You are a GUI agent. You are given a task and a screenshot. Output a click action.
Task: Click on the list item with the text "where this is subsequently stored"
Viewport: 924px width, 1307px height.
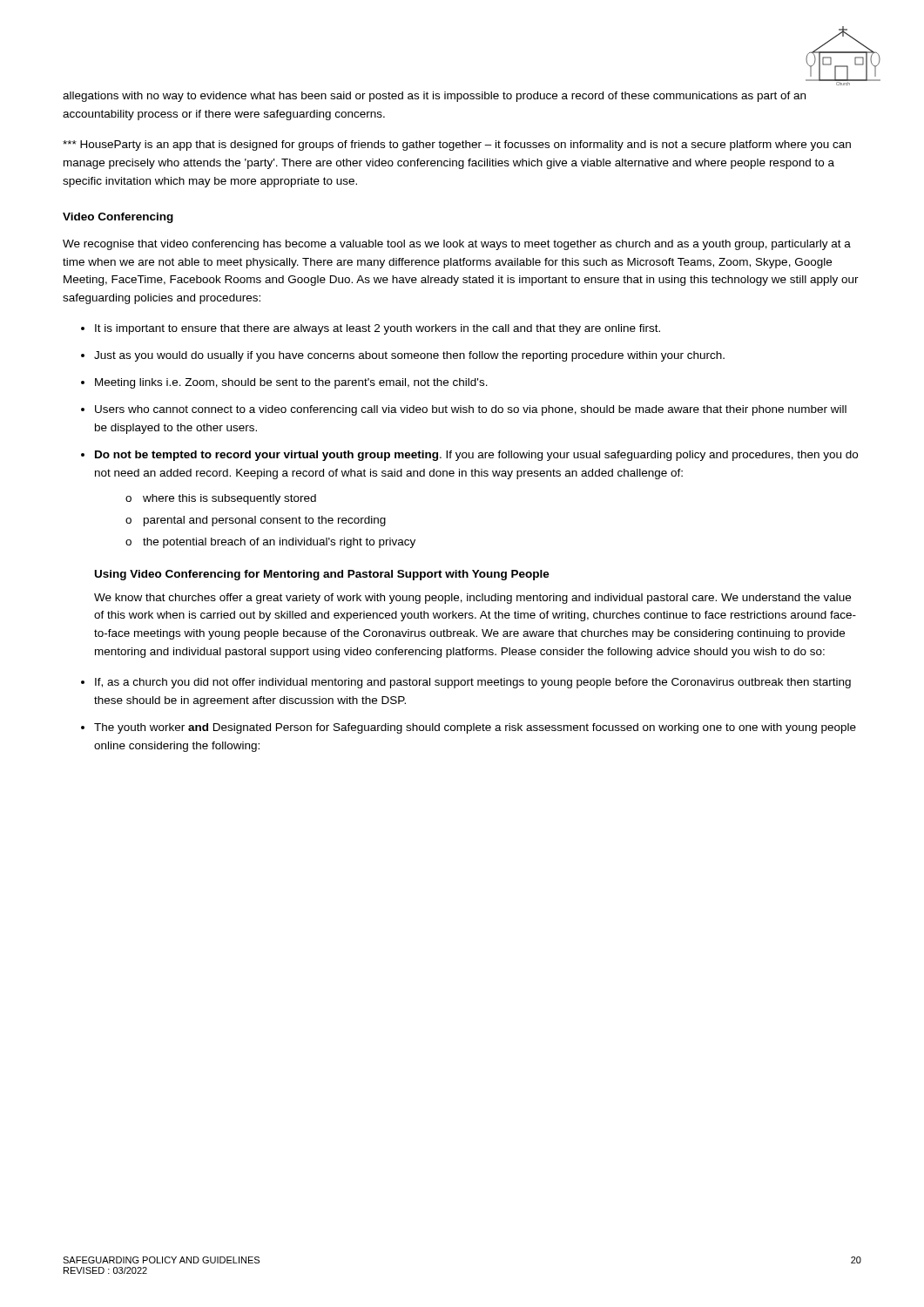230,498
